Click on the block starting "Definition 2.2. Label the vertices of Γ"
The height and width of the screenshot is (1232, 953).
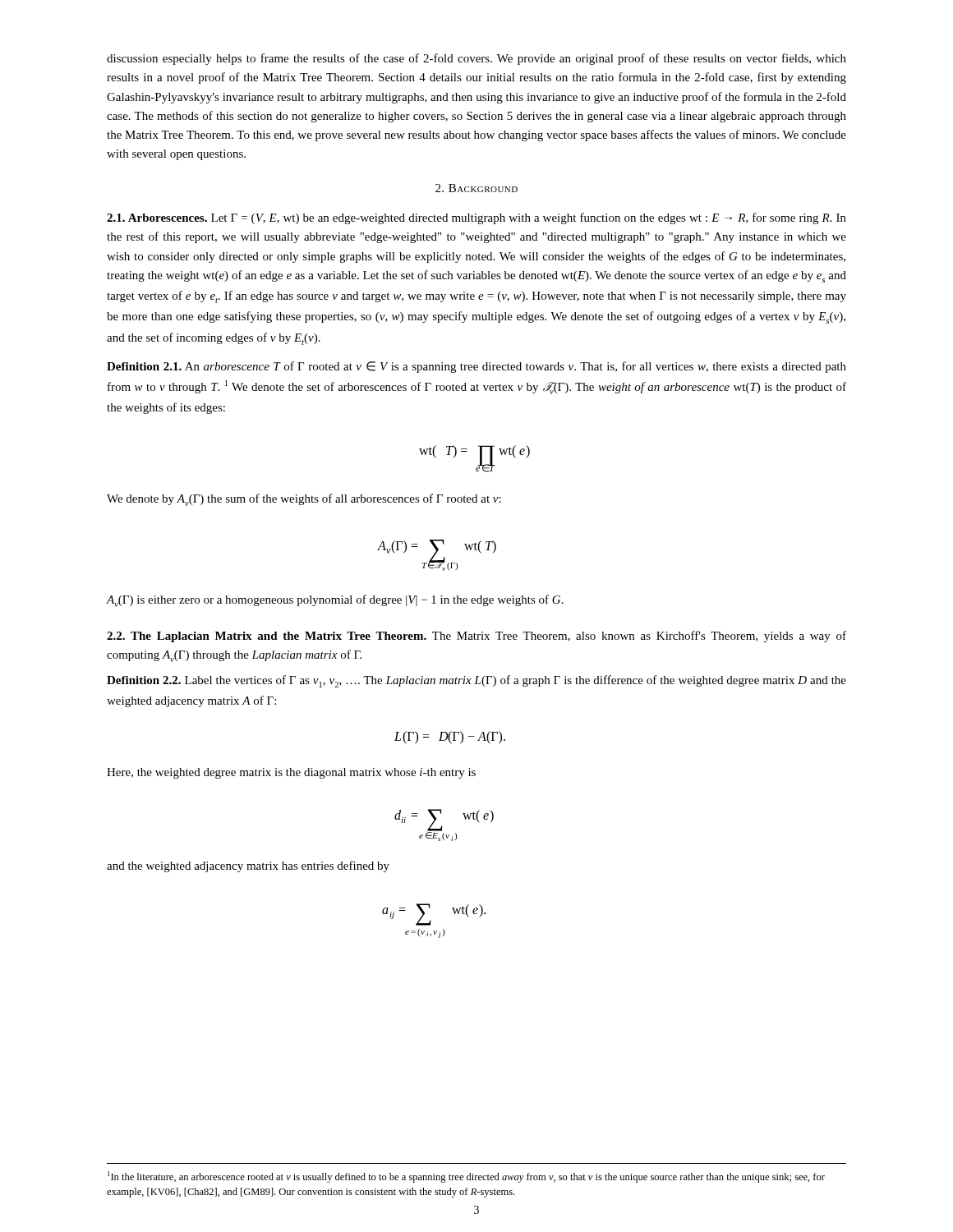coord(476,691)
